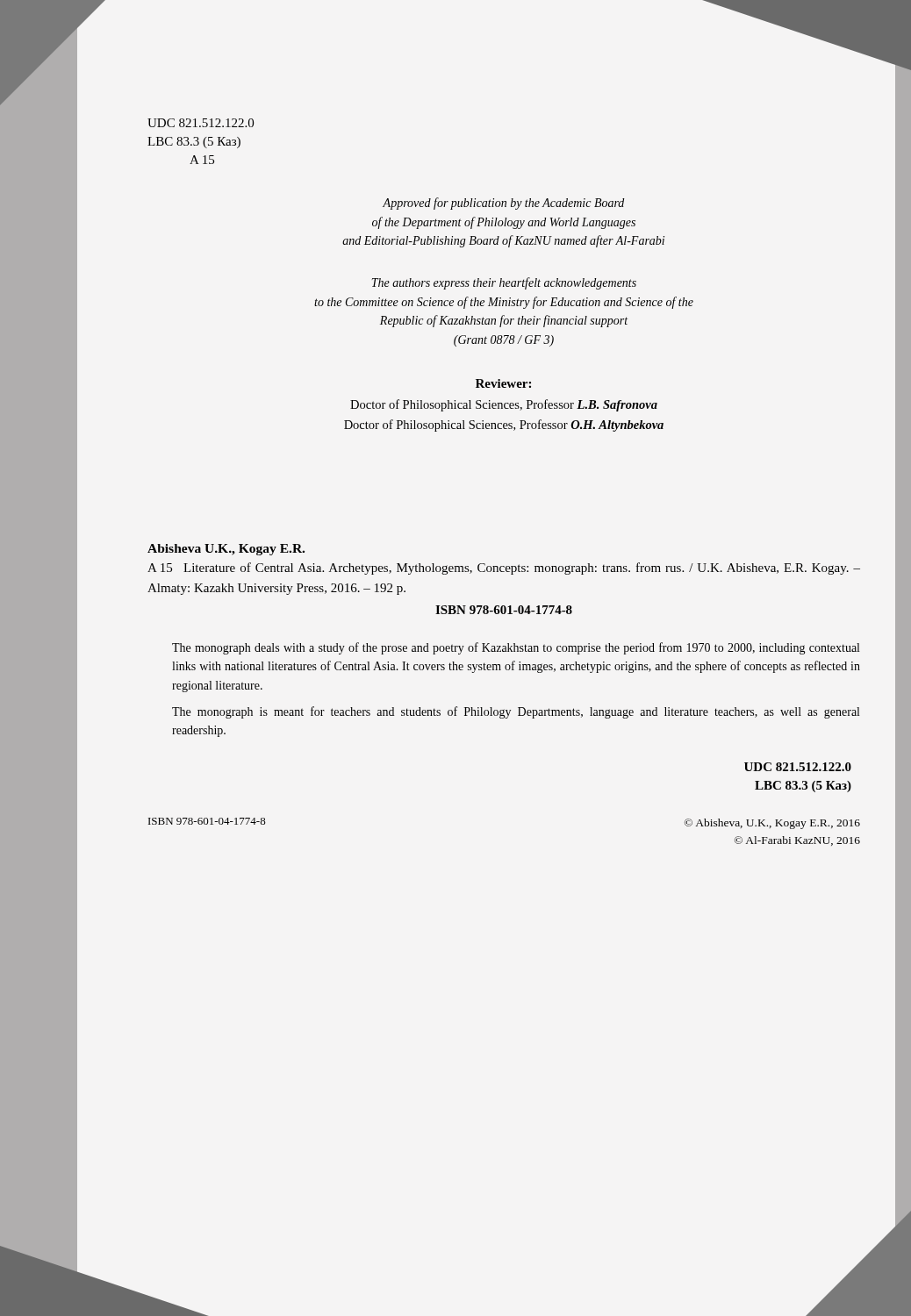Click on the region starting "Abisheva U.K., Kogay E.R. A"

[504, 579]
